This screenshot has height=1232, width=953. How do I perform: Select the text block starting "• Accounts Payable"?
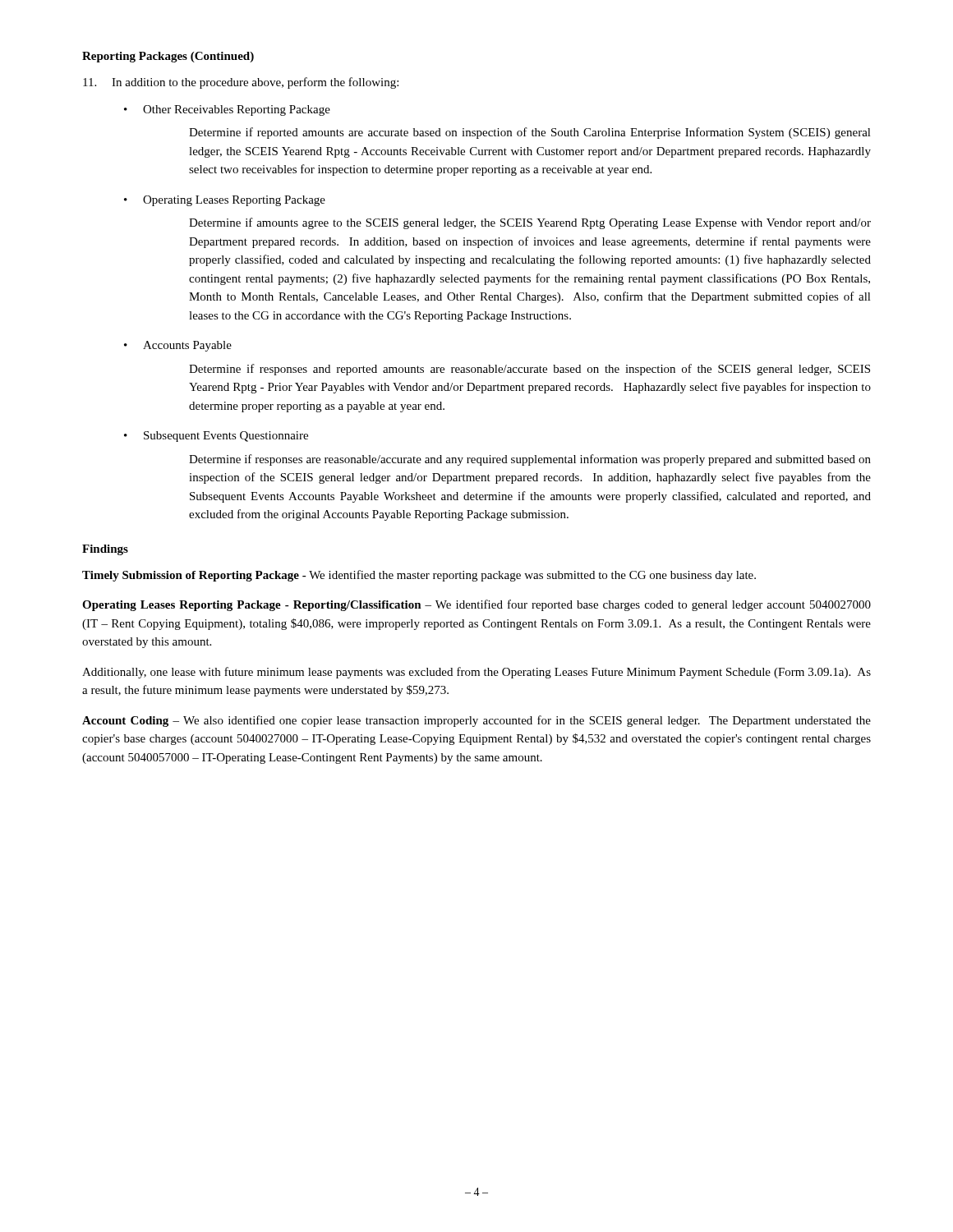pos(177,345)
